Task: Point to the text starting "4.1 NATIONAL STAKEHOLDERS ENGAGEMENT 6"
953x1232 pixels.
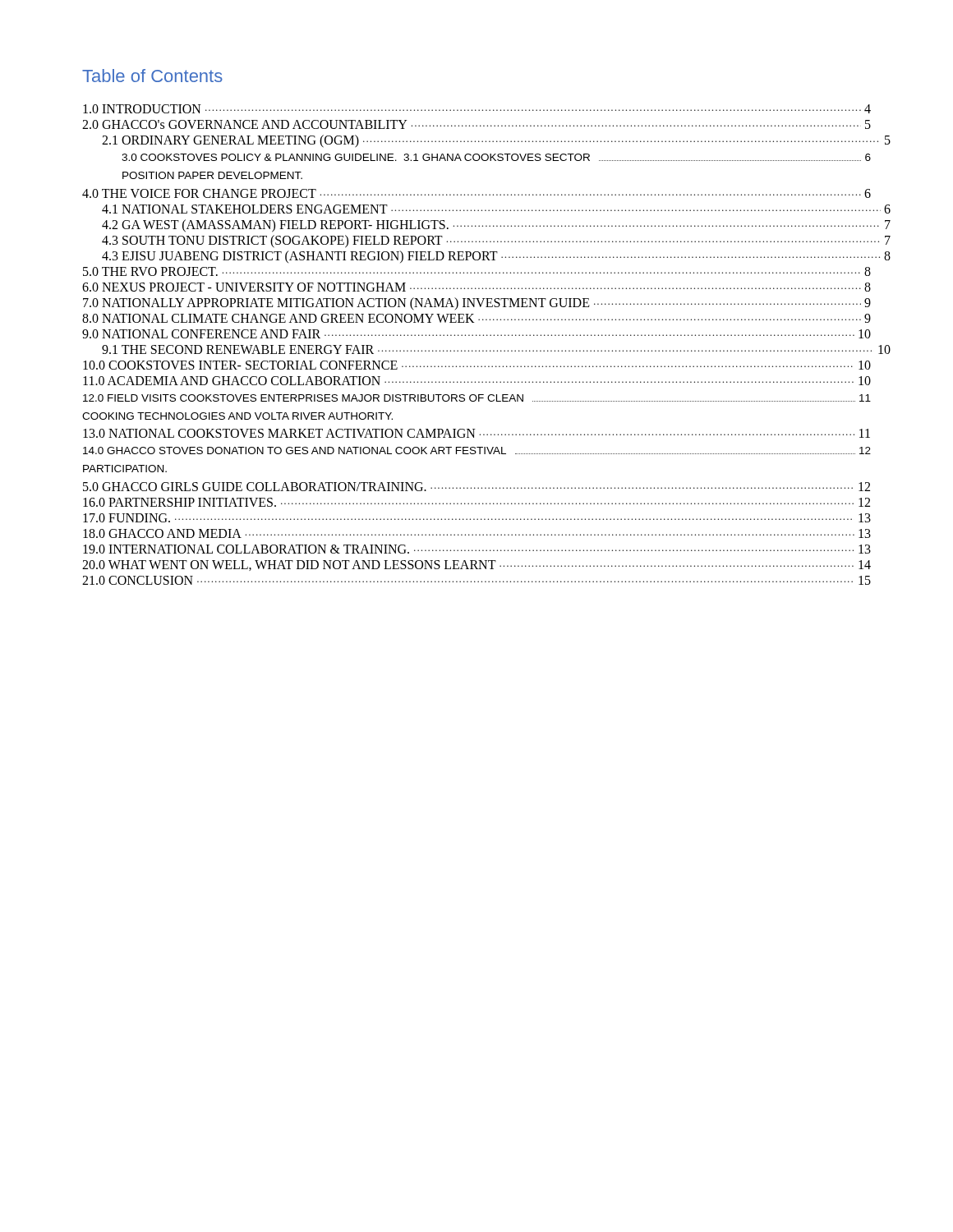Action: tap(476, 209)
